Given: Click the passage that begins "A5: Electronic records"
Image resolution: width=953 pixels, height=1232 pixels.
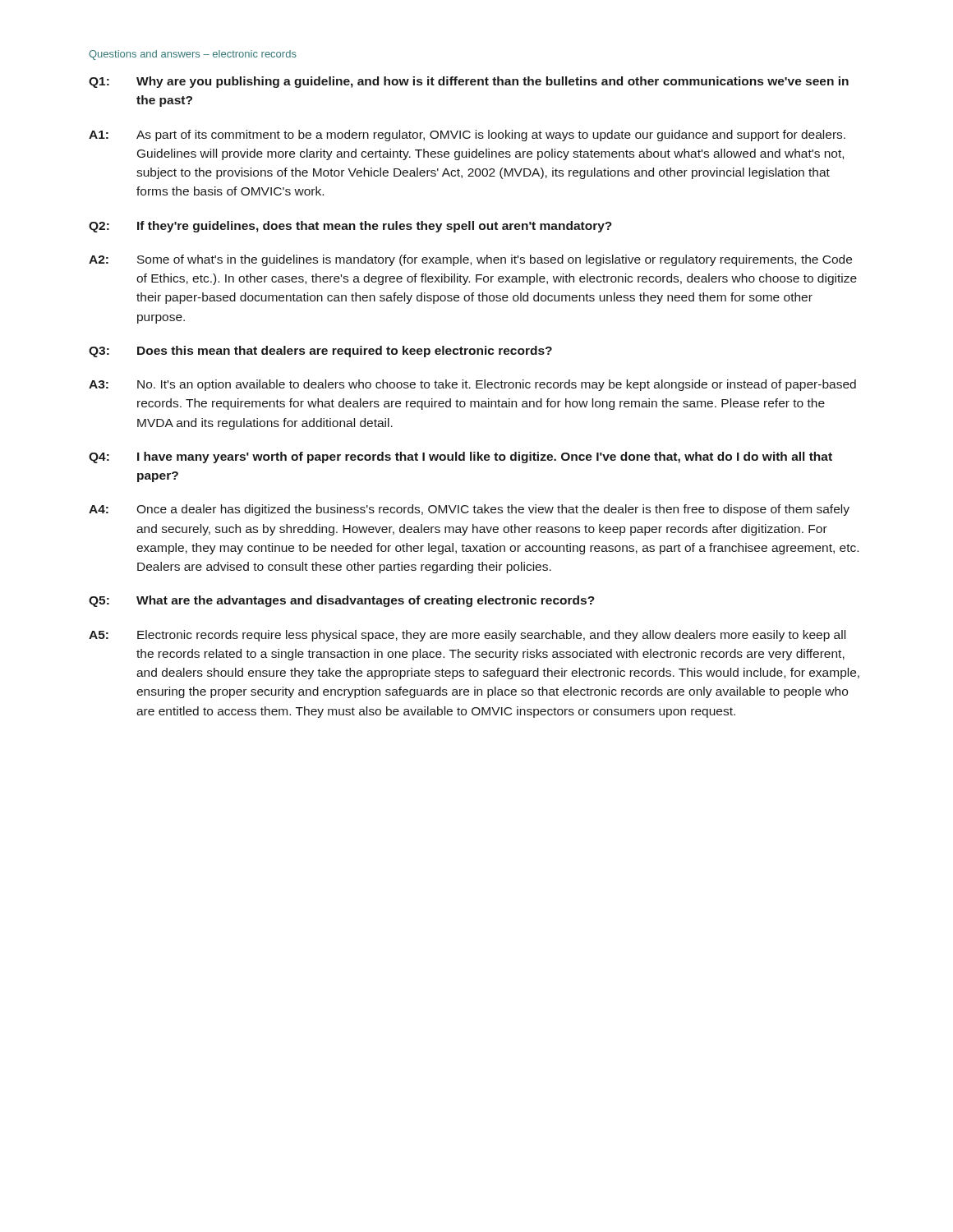Looking at the screenshot, I should pyautogui.click(x=476, y=672).
